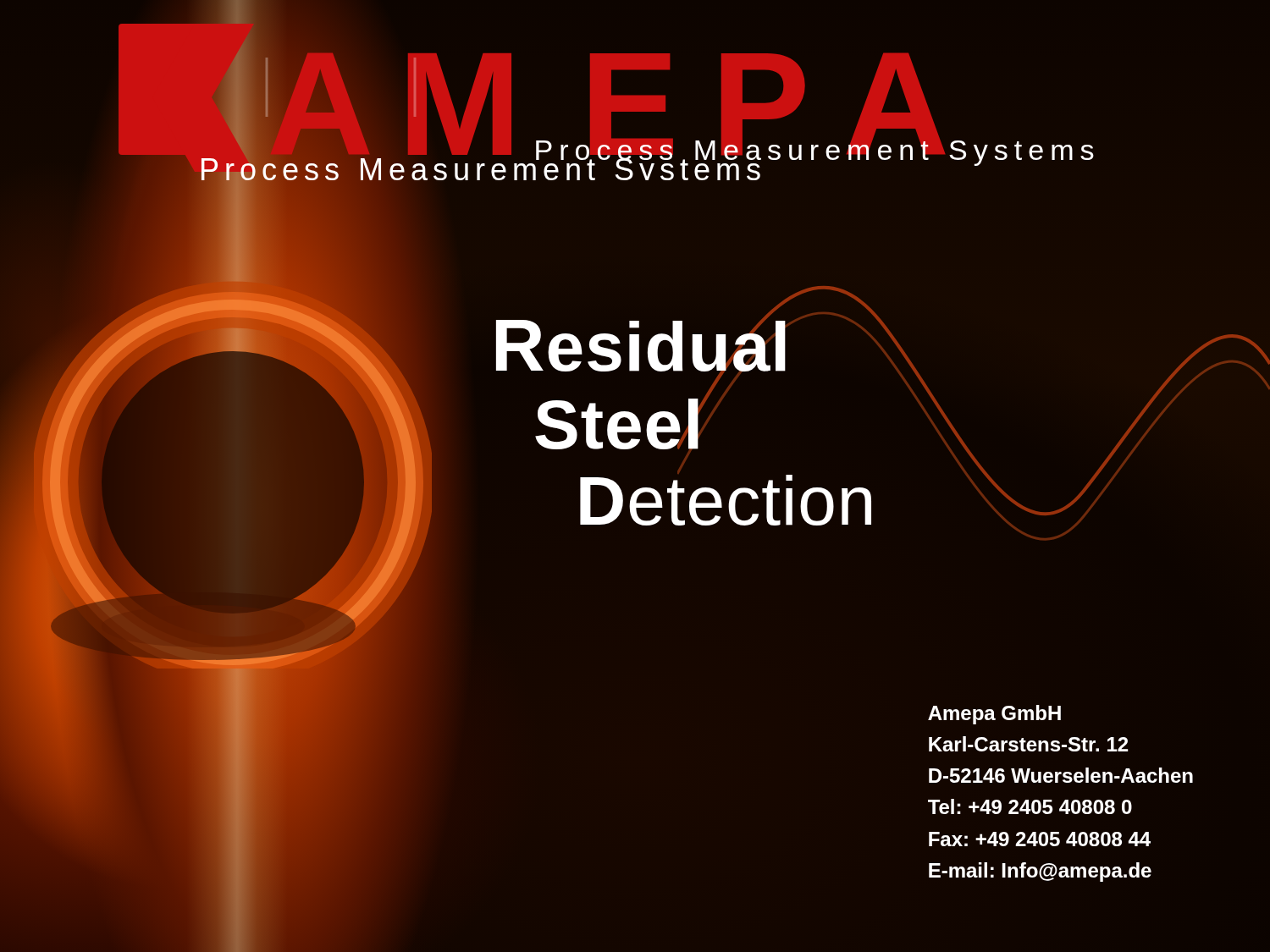Find the logo
The width and height of the screenshot is (1270, 952).
(x=635, y=98)
